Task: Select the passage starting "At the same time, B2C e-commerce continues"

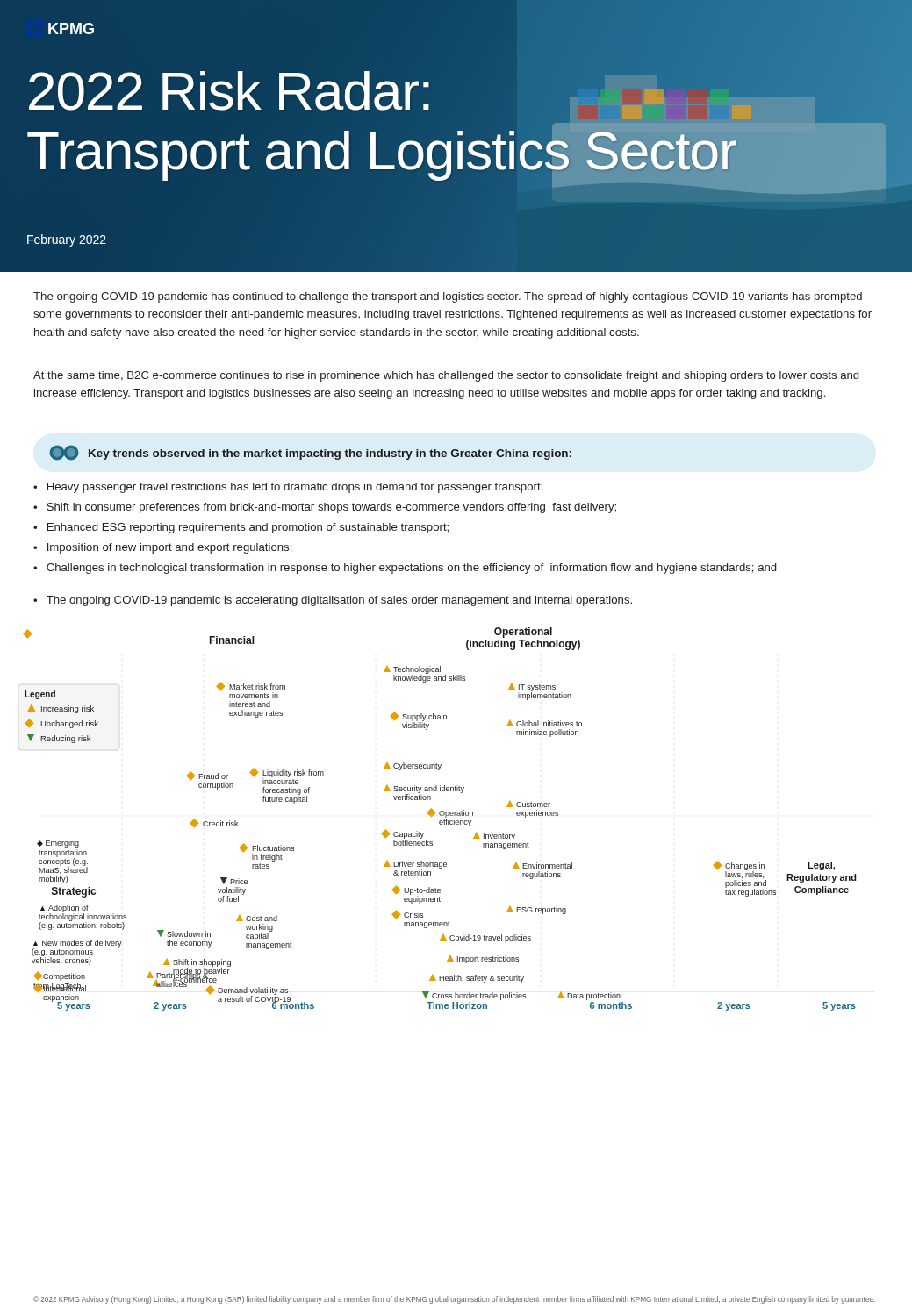Action: 446,384
